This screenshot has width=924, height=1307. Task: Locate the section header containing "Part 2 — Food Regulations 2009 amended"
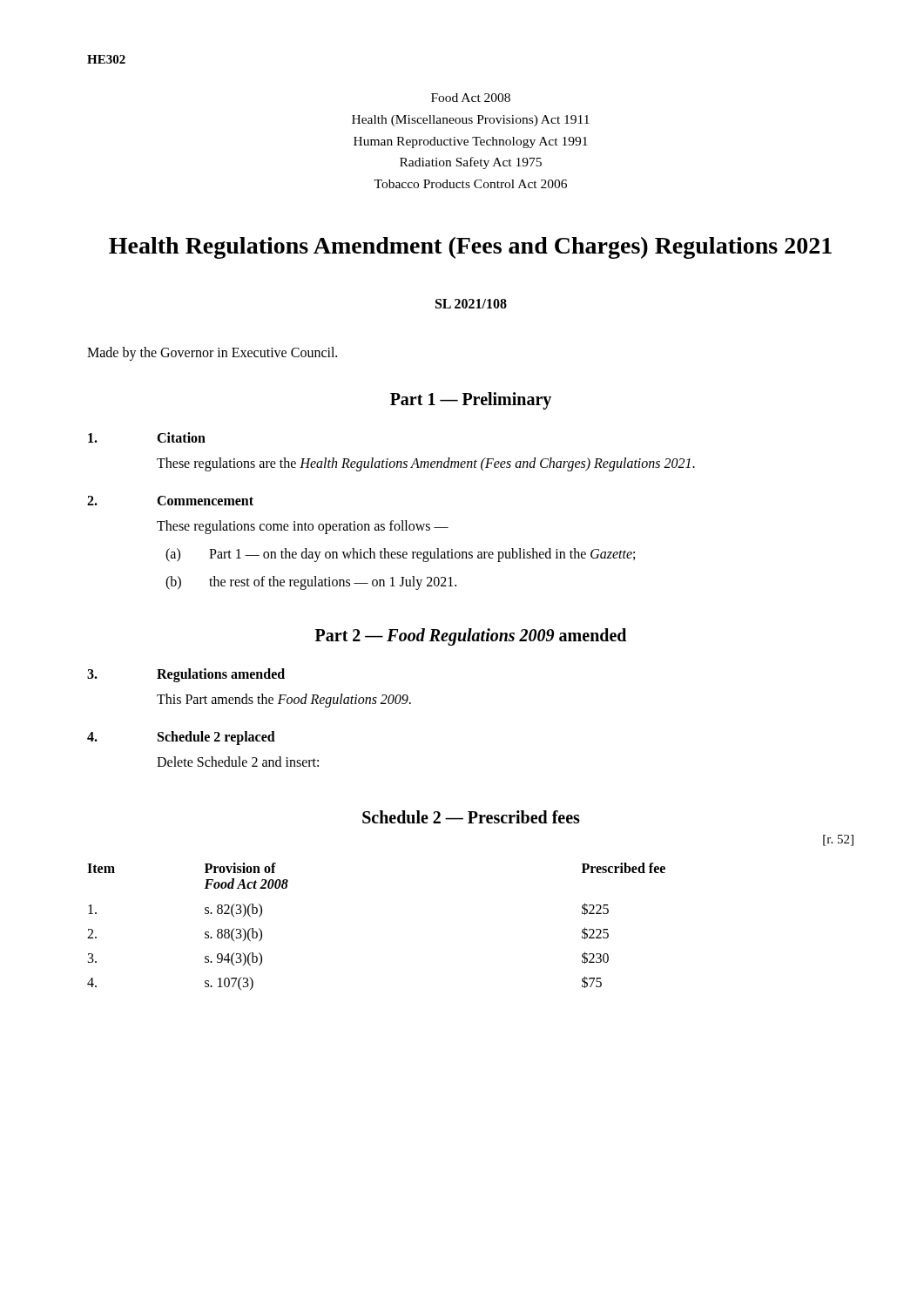click(471, 636)
